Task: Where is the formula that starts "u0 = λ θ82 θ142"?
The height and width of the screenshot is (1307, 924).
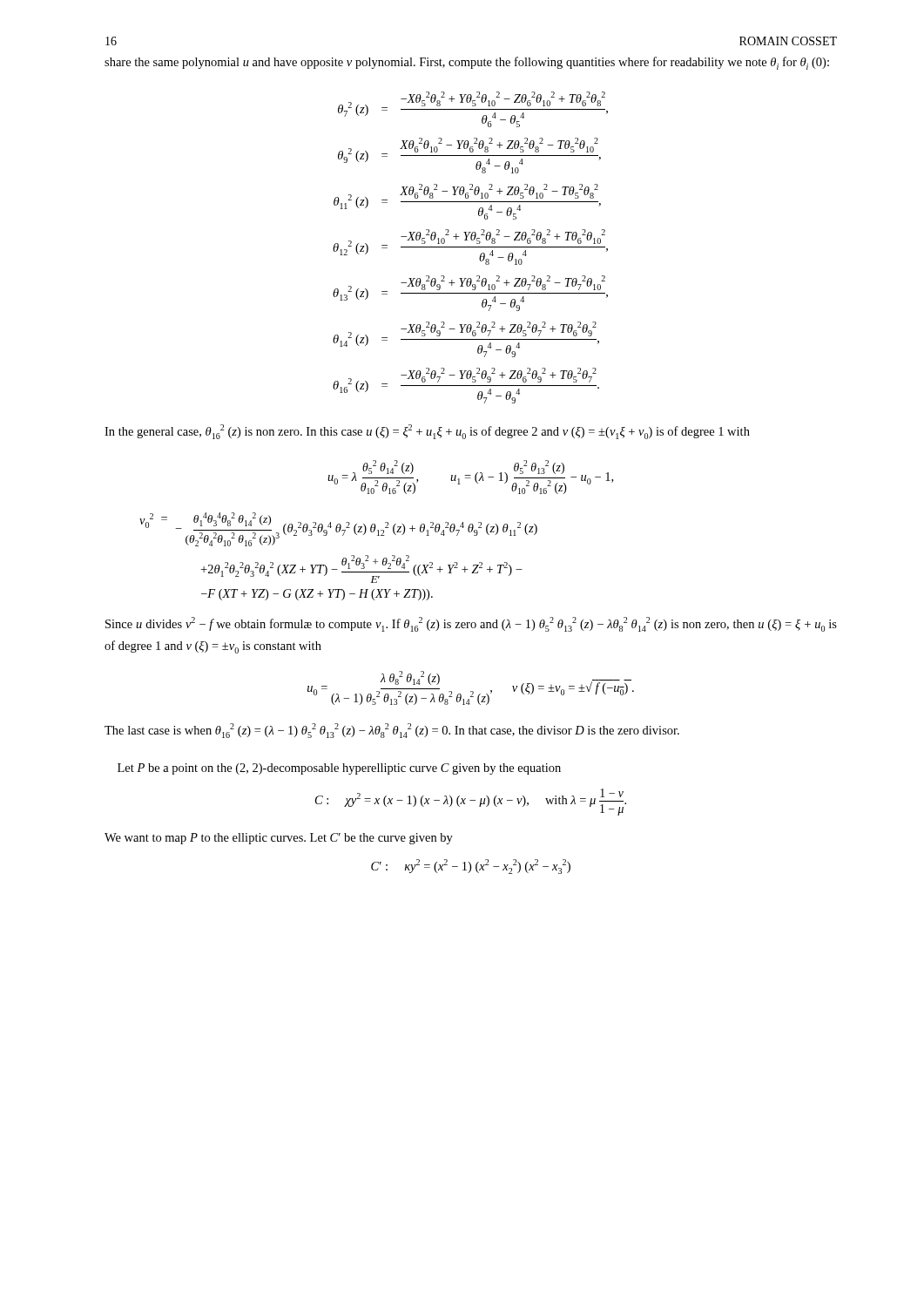Action: [x=471, y=689]
